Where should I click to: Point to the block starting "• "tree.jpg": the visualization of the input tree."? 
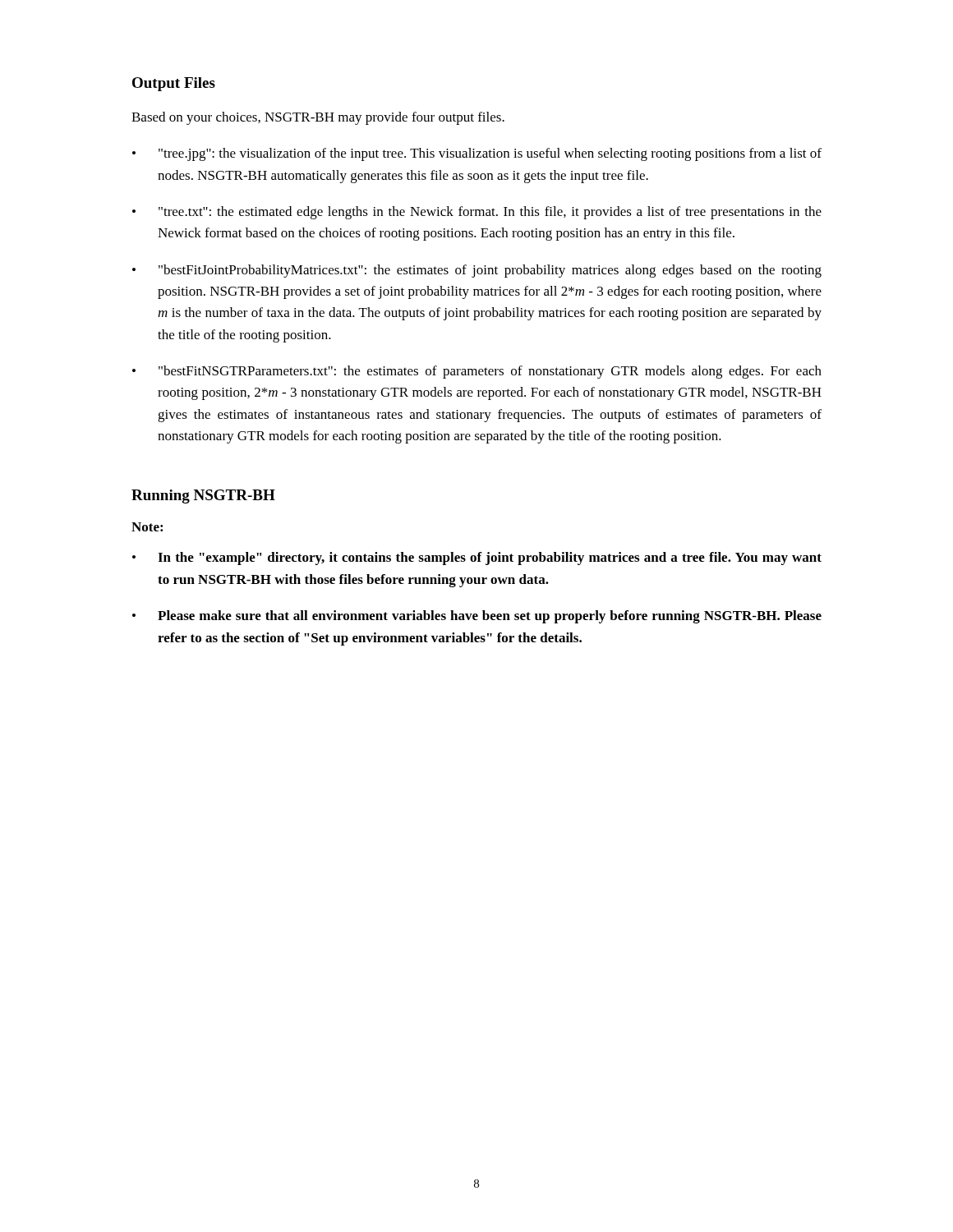(x=476, y=165)
